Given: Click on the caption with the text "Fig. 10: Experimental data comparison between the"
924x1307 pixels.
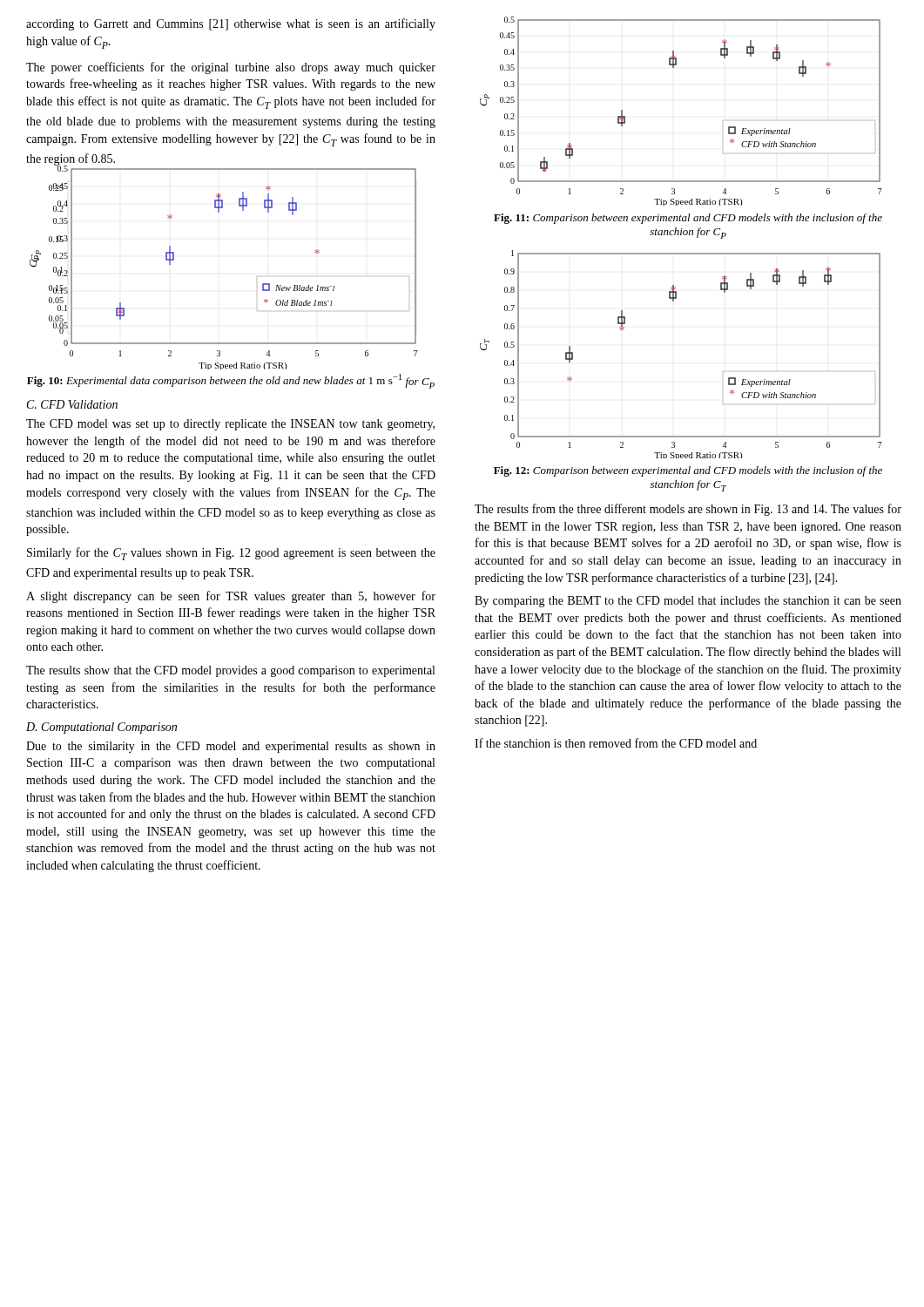Looking at the screenshot, I should tap(231, 381).
